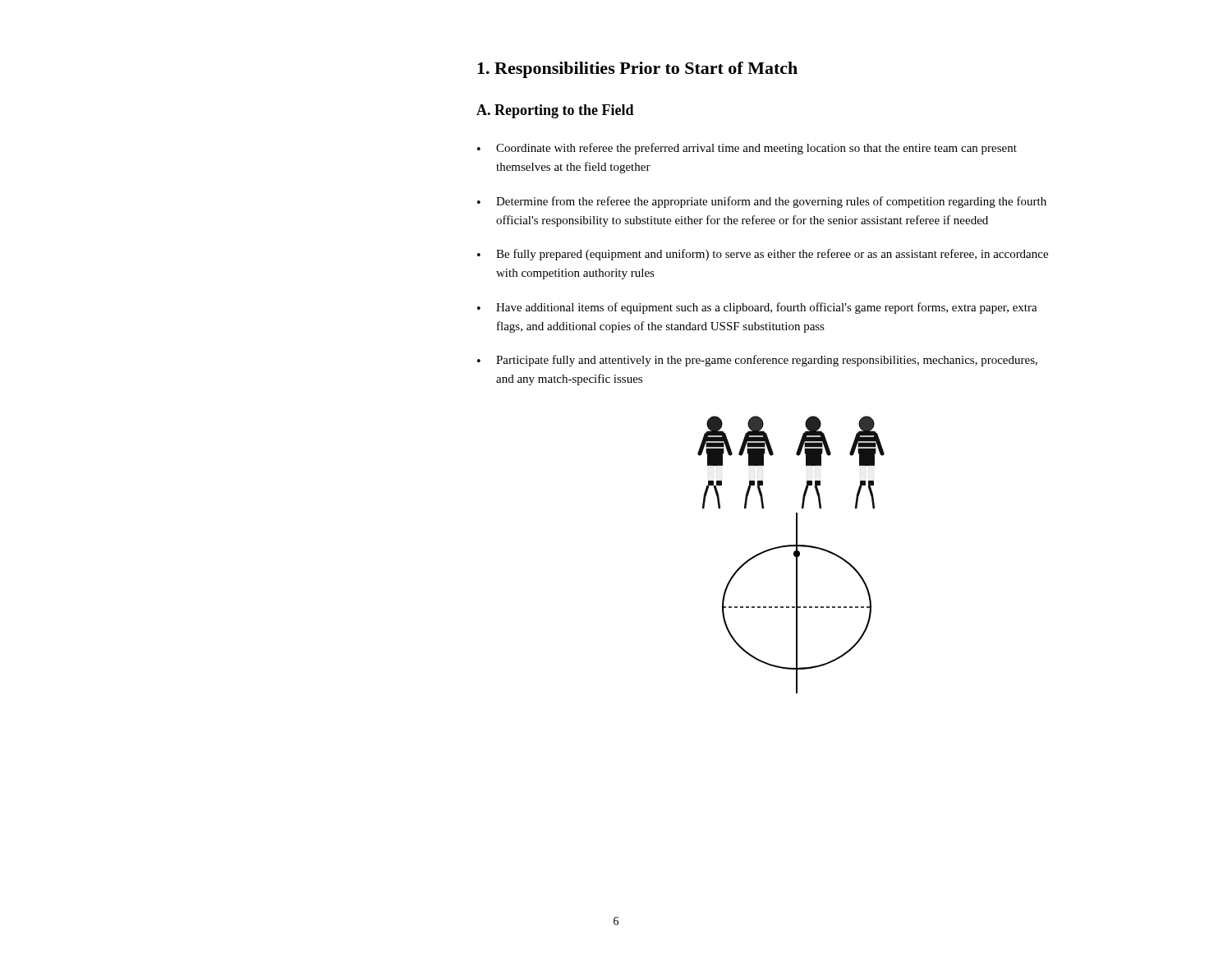Find the list item that says "• Be fully prepared (equipment and uniform)"
The image size is (1232, 953).
[x=766, y=264]
